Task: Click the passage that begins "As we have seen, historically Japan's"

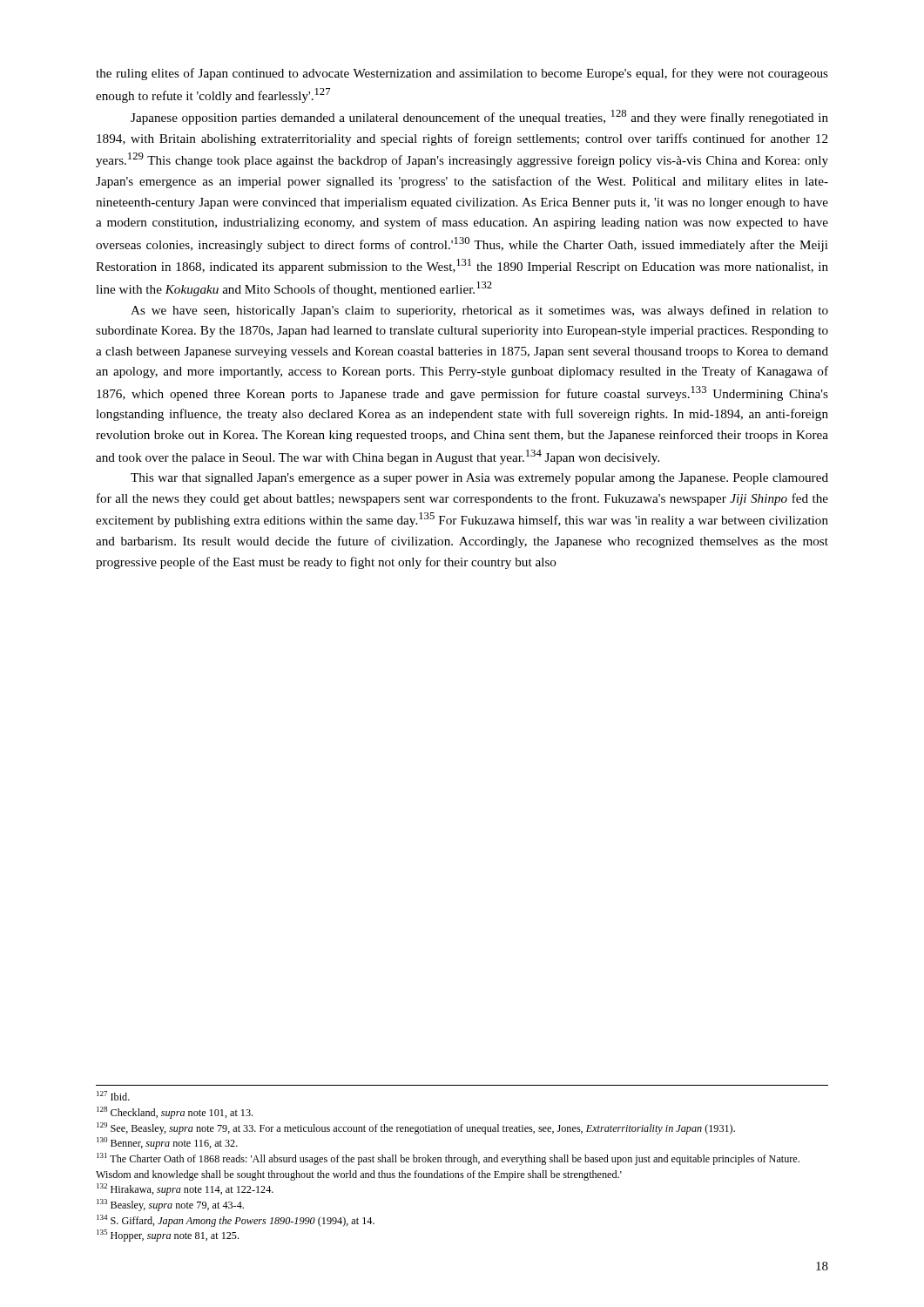Action: click(462, 383)
